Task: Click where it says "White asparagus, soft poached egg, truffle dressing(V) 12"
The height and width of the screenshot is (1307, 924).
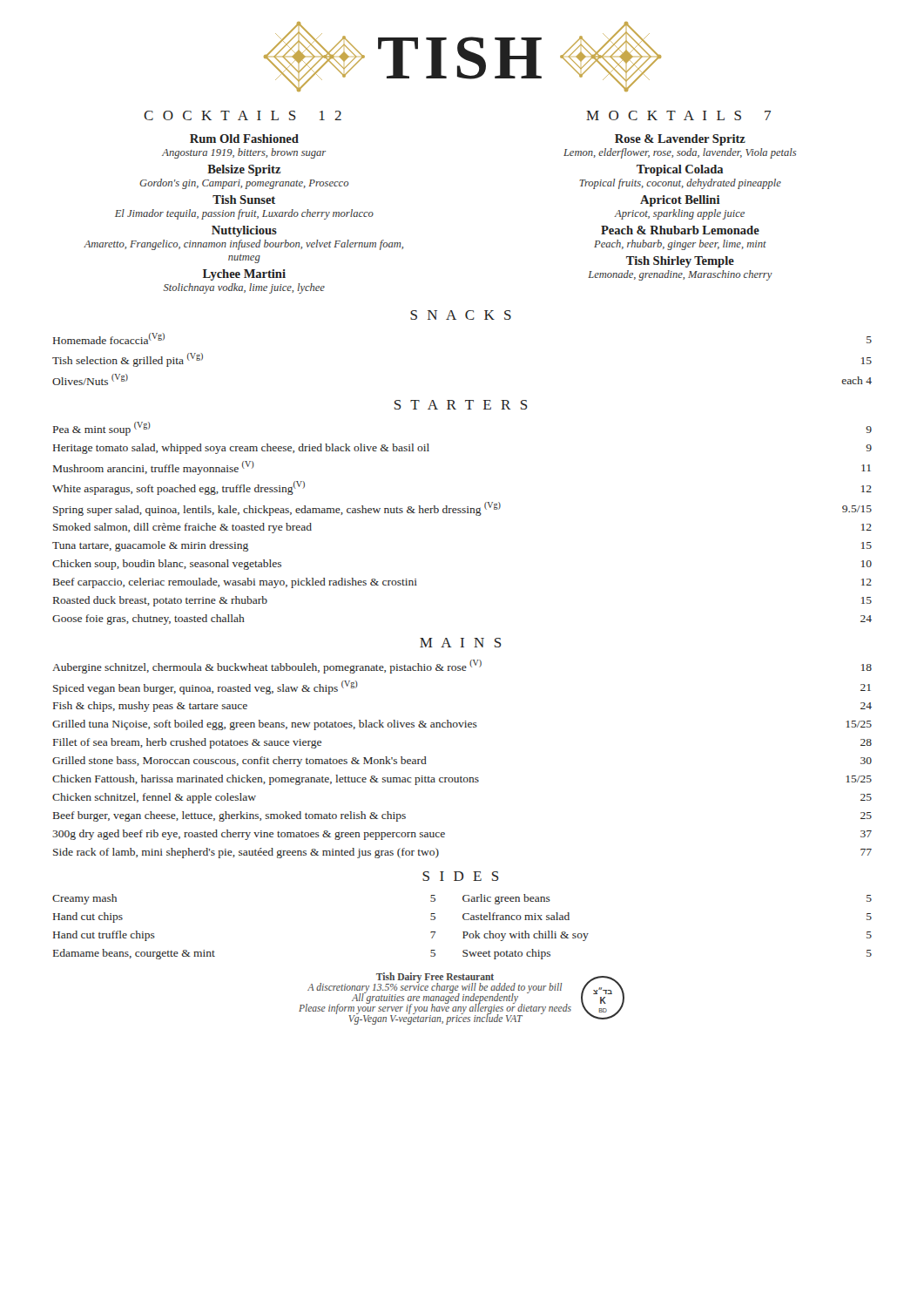Action: 182,488
